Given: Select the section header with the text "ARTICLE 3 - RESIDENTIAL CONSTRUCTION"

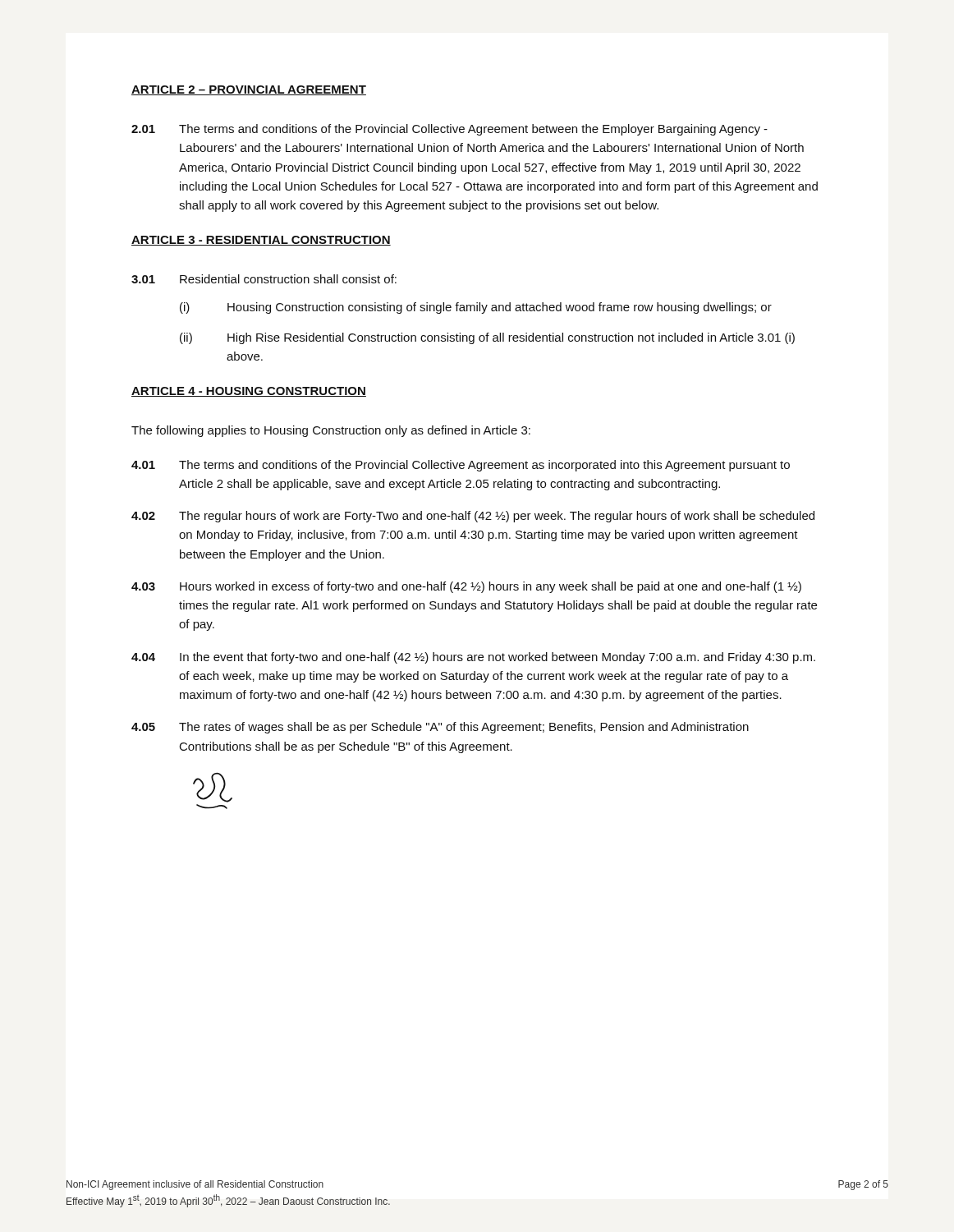Looking at the screenshot, I should click(x=261, y=240).
